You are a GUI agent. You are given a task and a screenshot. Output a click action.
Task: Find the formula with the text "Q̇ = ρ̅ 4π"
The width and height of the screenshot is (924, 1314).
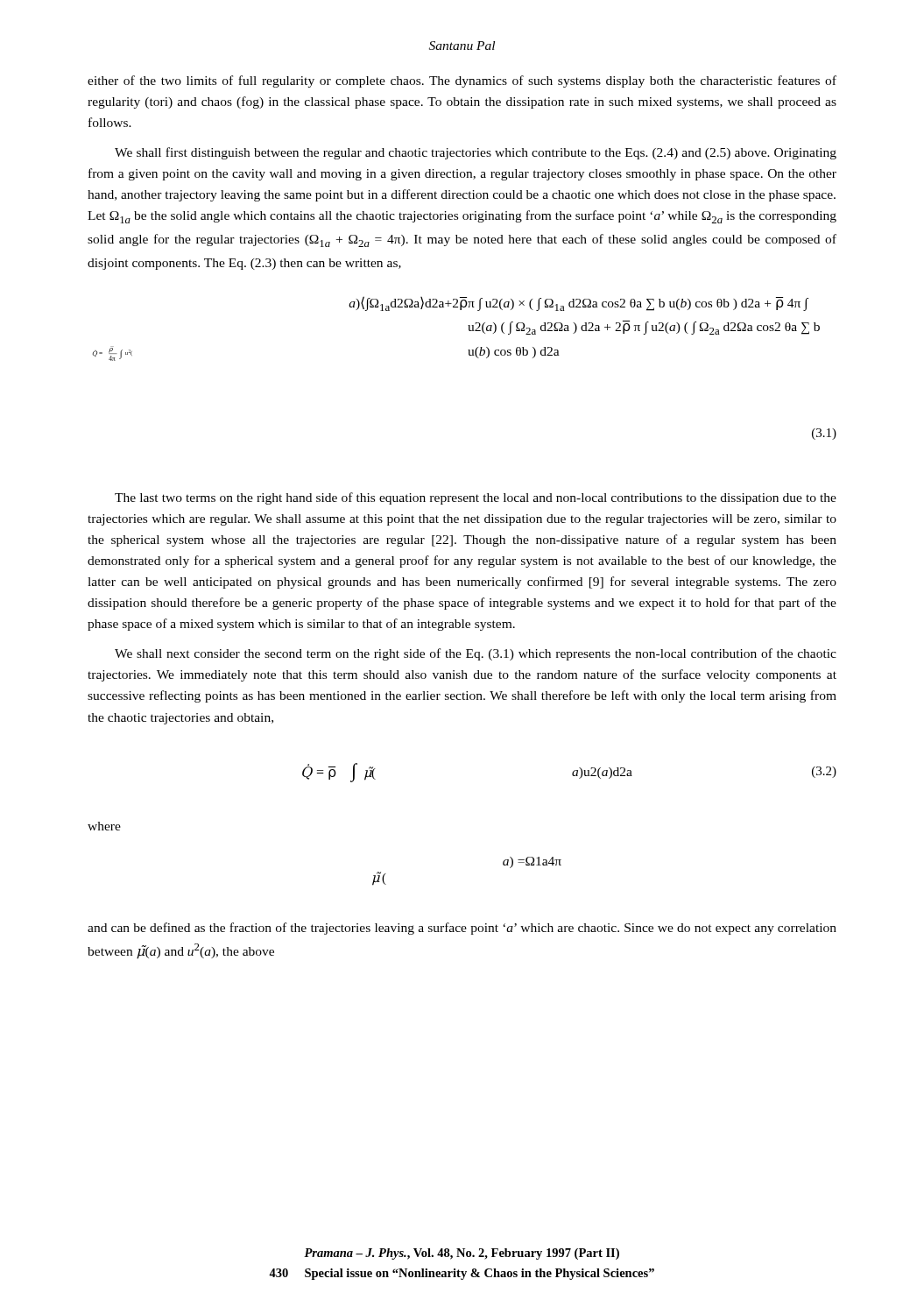[578, 304]
